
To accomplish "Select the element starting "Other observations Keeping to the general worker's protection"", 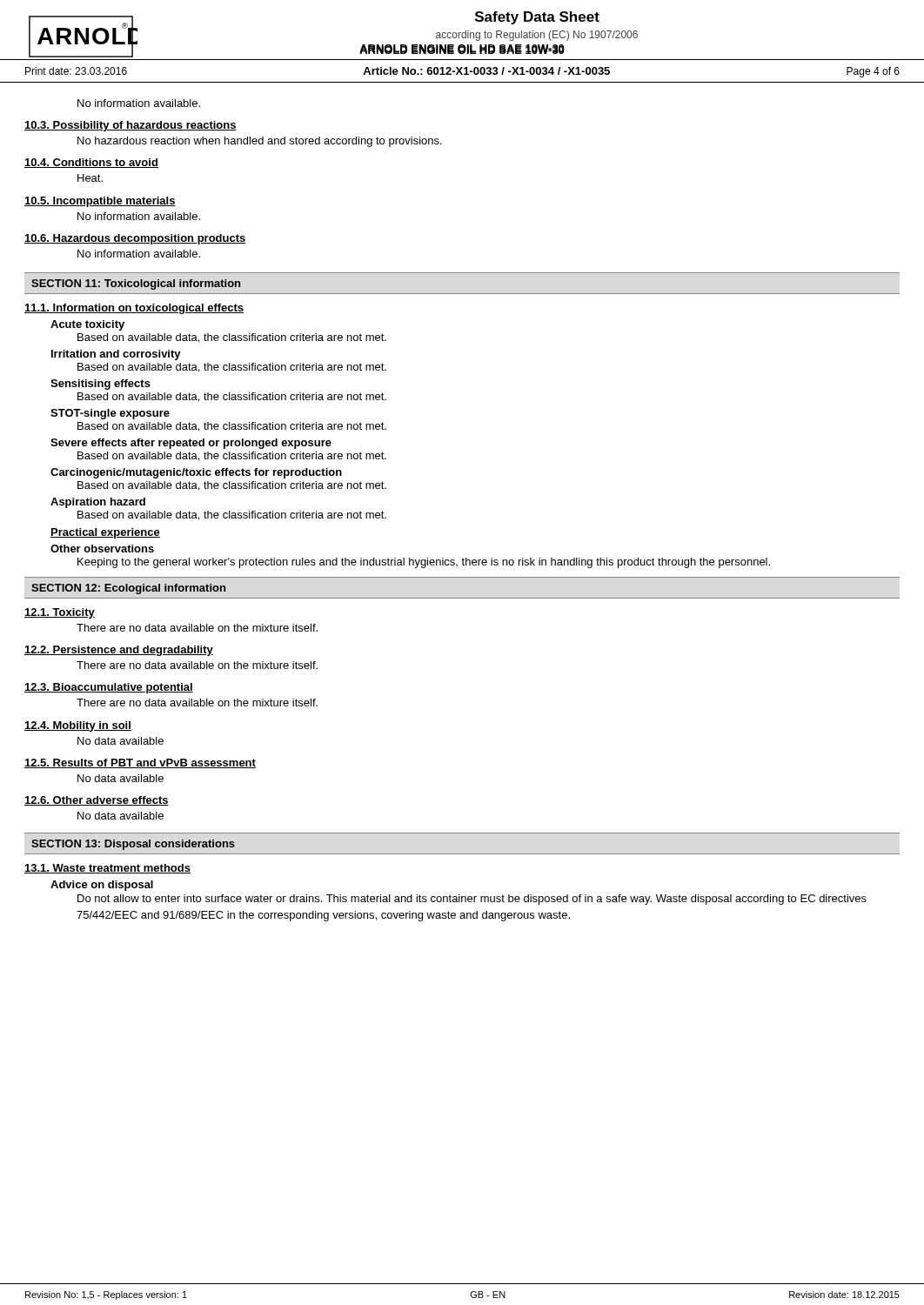I will pos(475,555).
